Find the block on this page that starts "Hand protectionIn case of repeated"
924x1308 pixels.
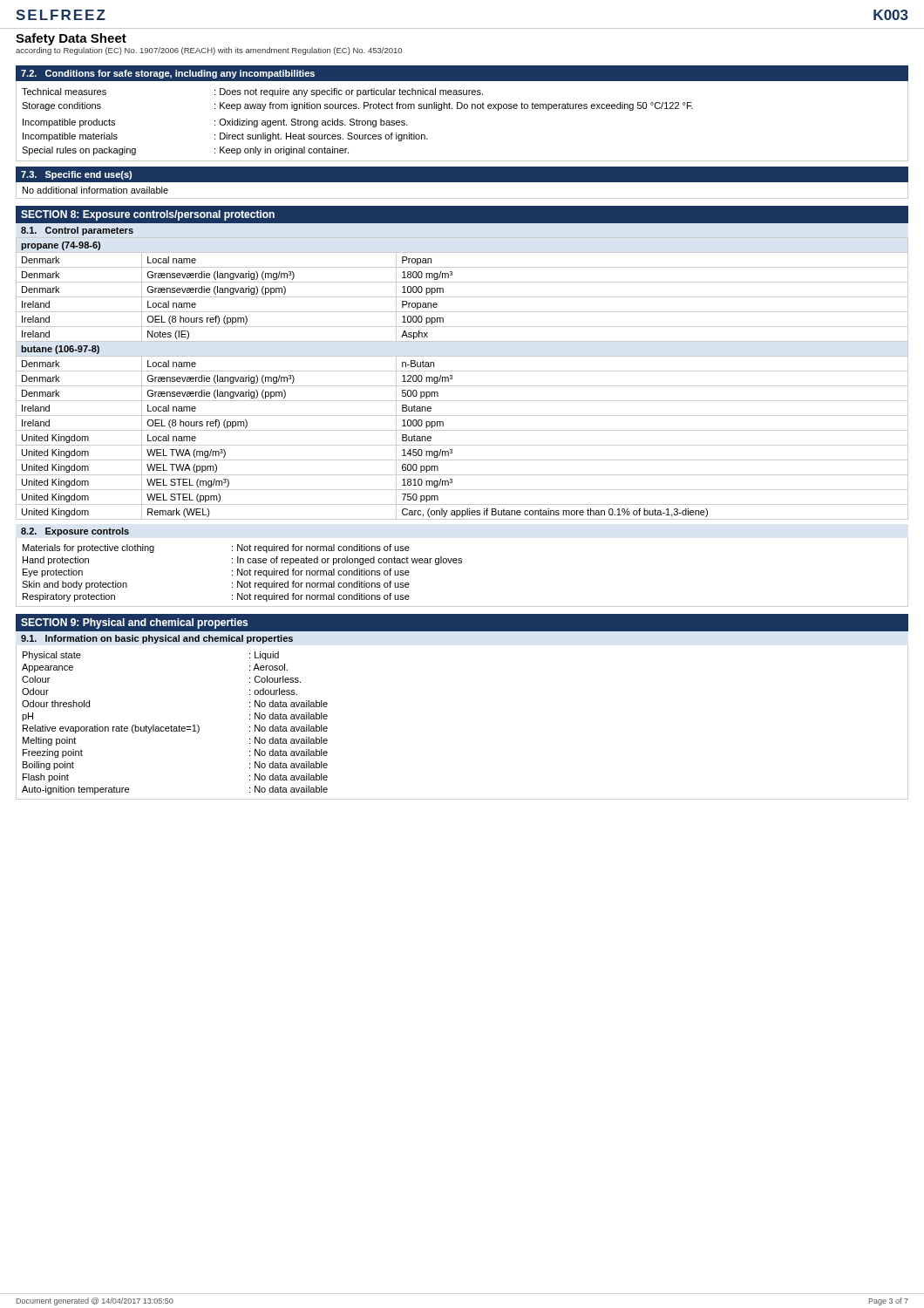pyautogui.click(x=242, y=560)
